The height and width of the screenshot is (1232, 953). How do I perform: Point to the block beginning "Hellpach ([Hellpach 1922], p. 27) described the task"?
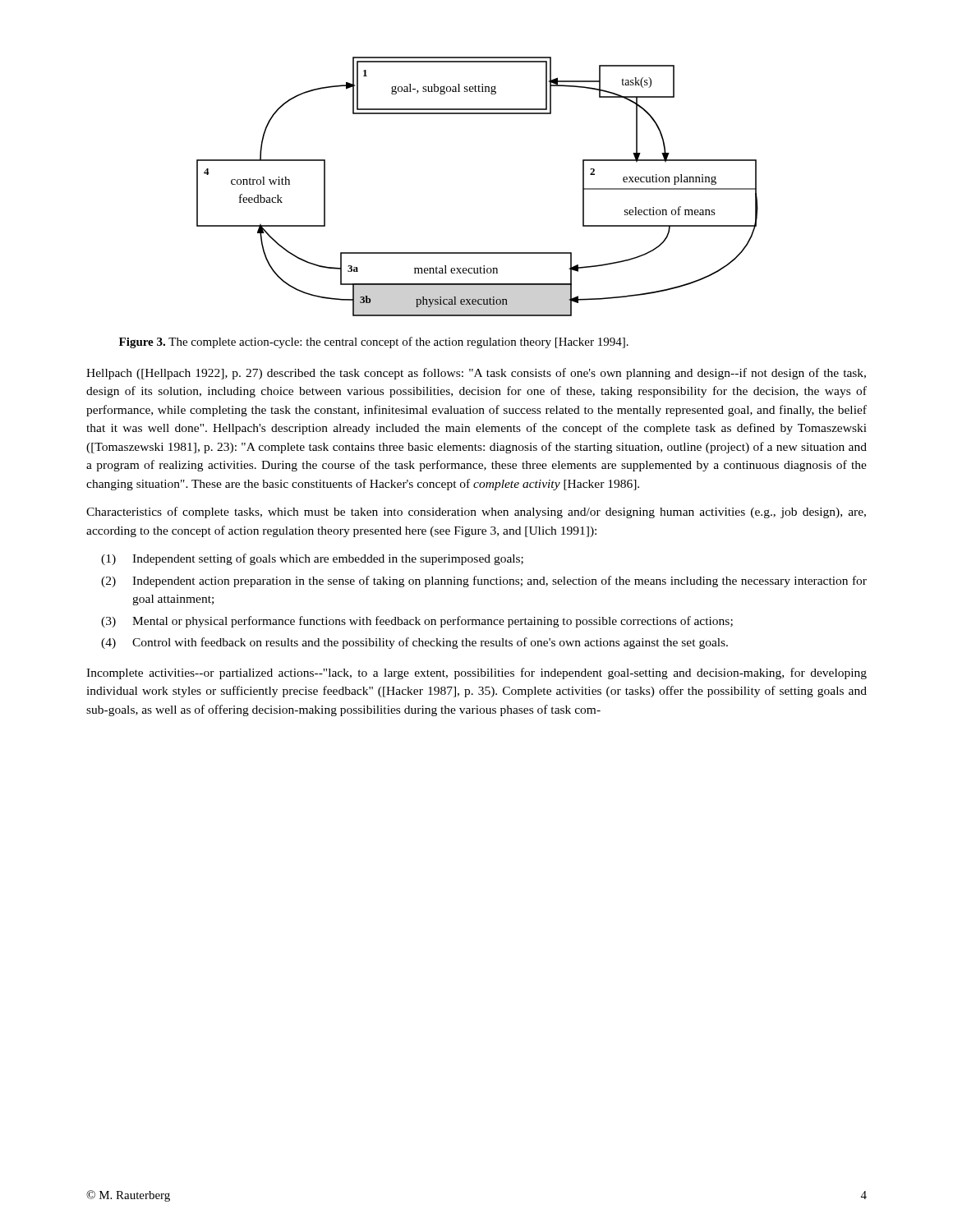[x=476, y=428]
